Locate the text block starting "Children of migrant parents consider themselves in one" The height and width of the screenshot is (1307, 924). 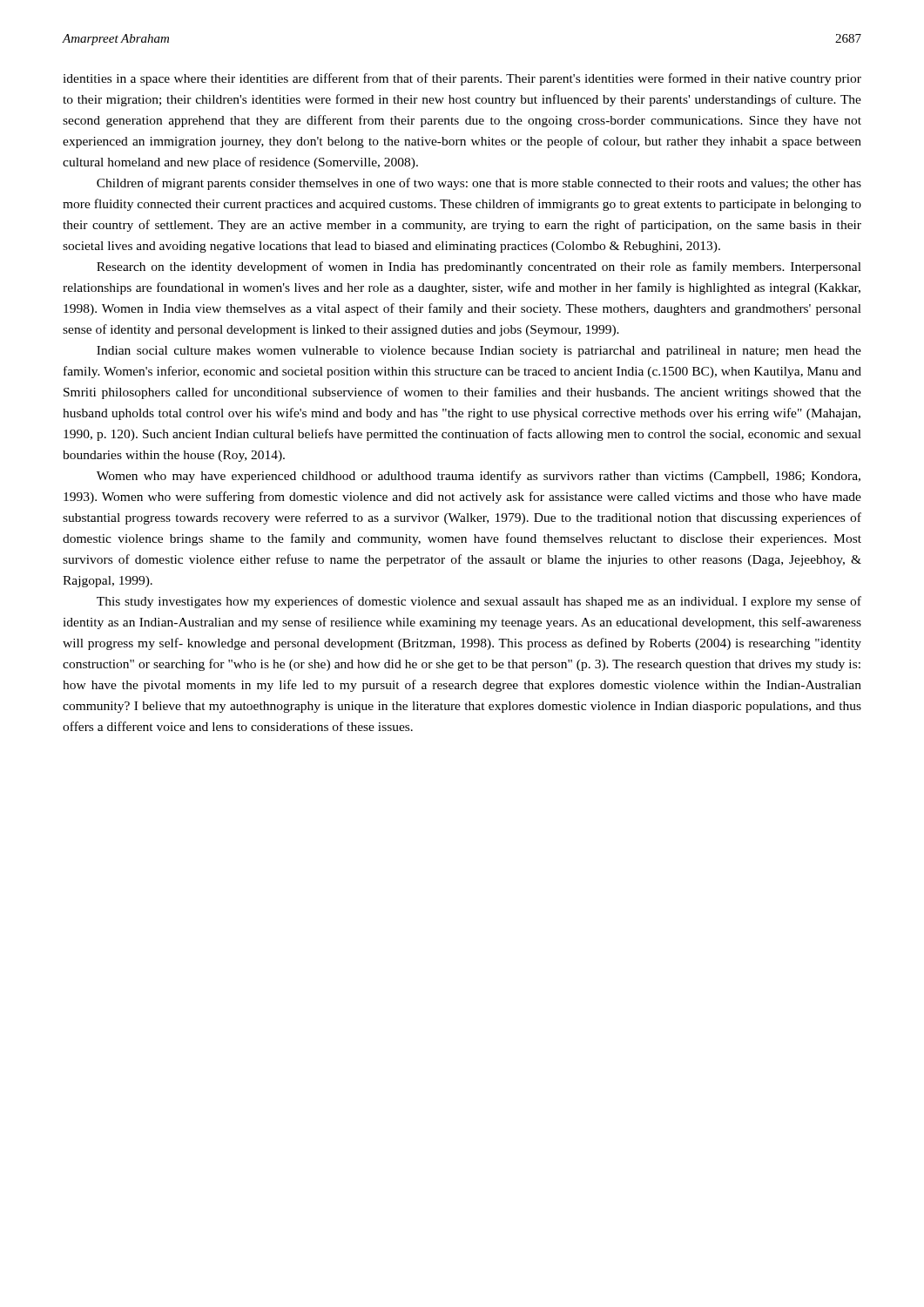(x=462, y=214)
